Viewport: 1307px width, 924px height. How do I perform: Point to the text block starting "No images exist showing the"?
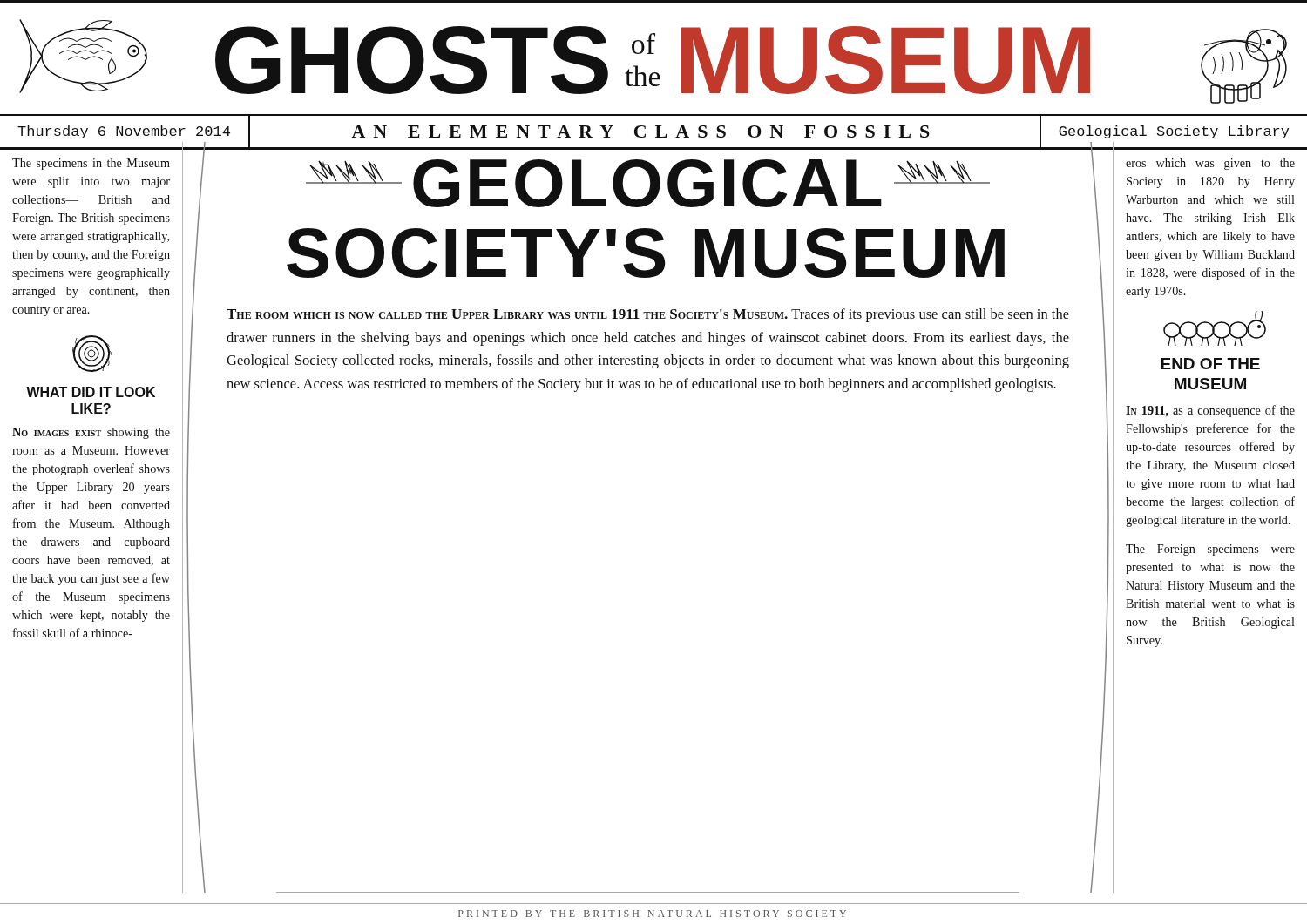click(91, 533)
